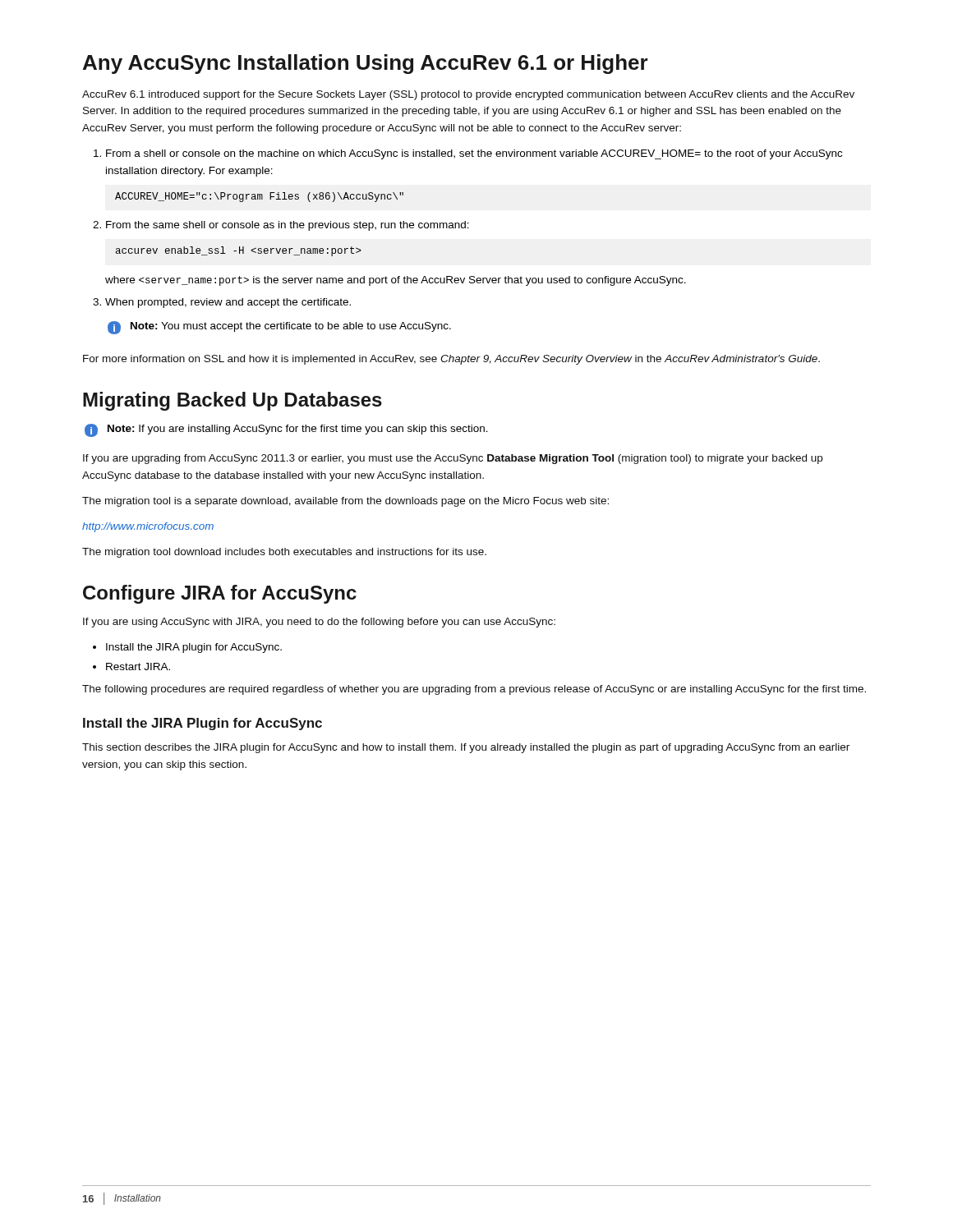The image size is (953, 1232).
Task: Navigate to the region starting "This section describes the JIRA plugin"
Action: [x=466, y=755]
